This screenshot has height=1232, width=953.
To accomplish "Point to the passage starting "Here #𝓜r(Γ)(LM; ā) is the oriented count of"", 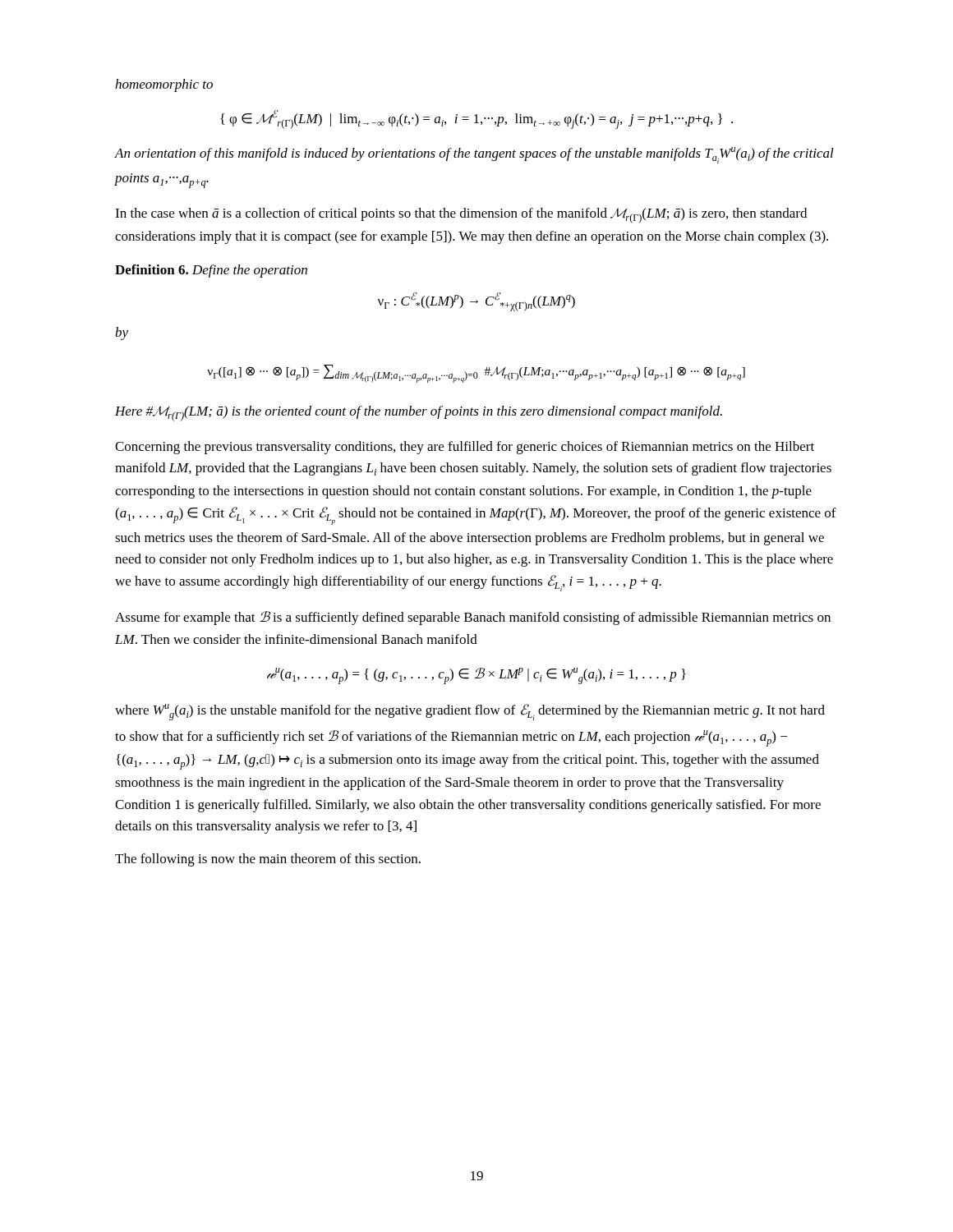I will pyautogui.click(x=419, y=413).
